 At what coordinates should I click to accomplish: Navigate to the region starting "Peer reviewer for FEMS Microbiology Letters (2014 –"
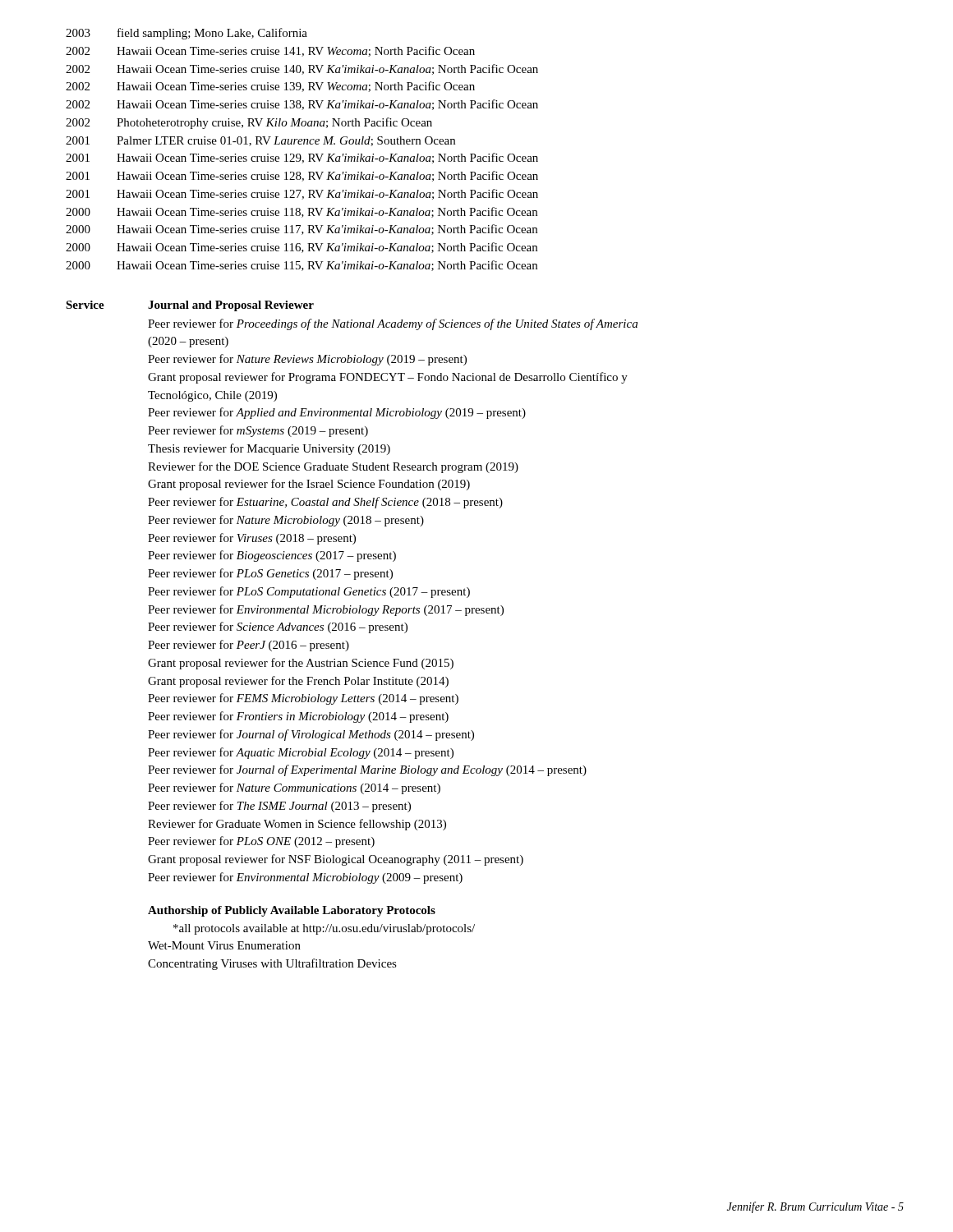point(303,699)
